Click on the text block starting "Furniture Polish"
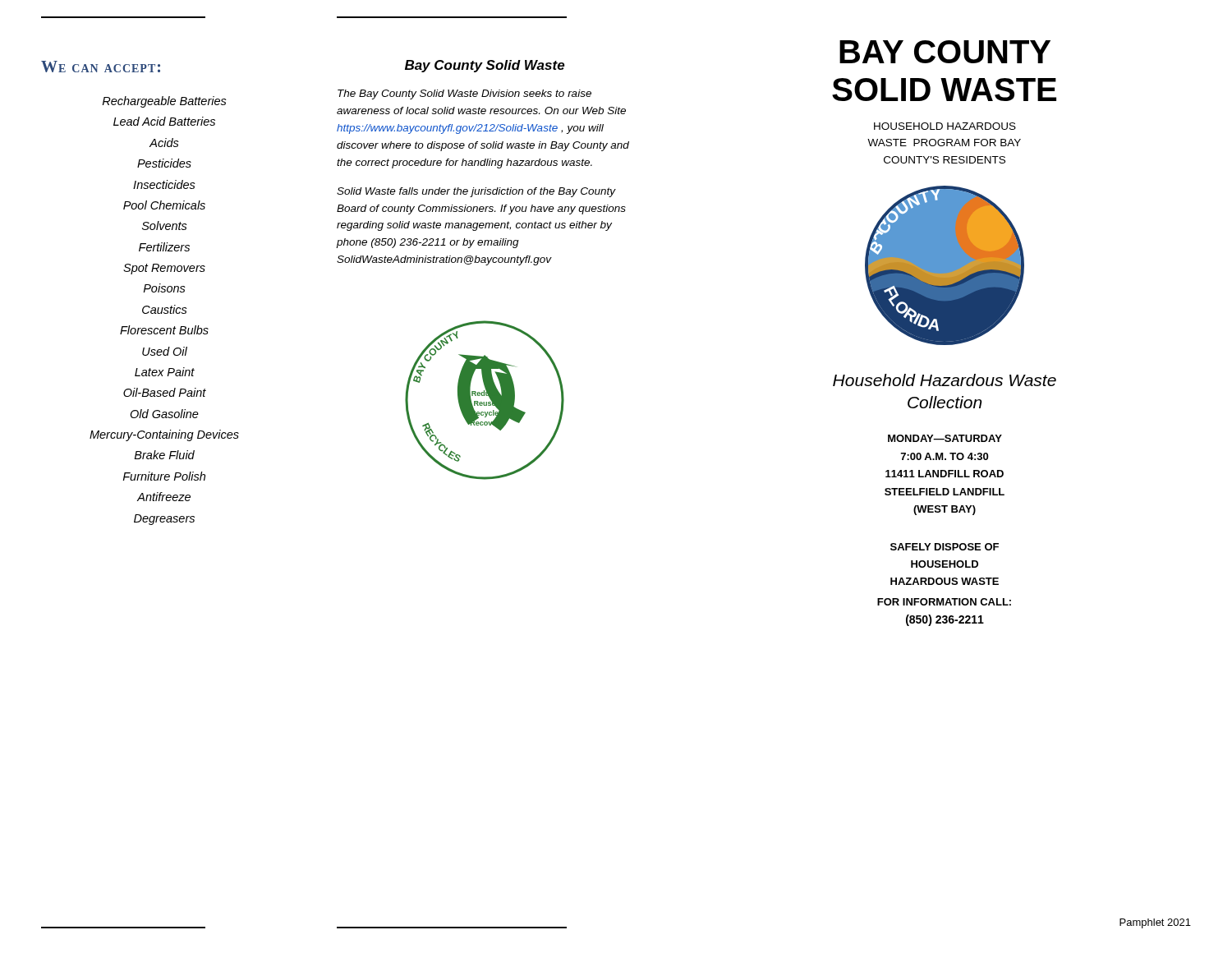1232x953 pixels. [x=164, y=476]
